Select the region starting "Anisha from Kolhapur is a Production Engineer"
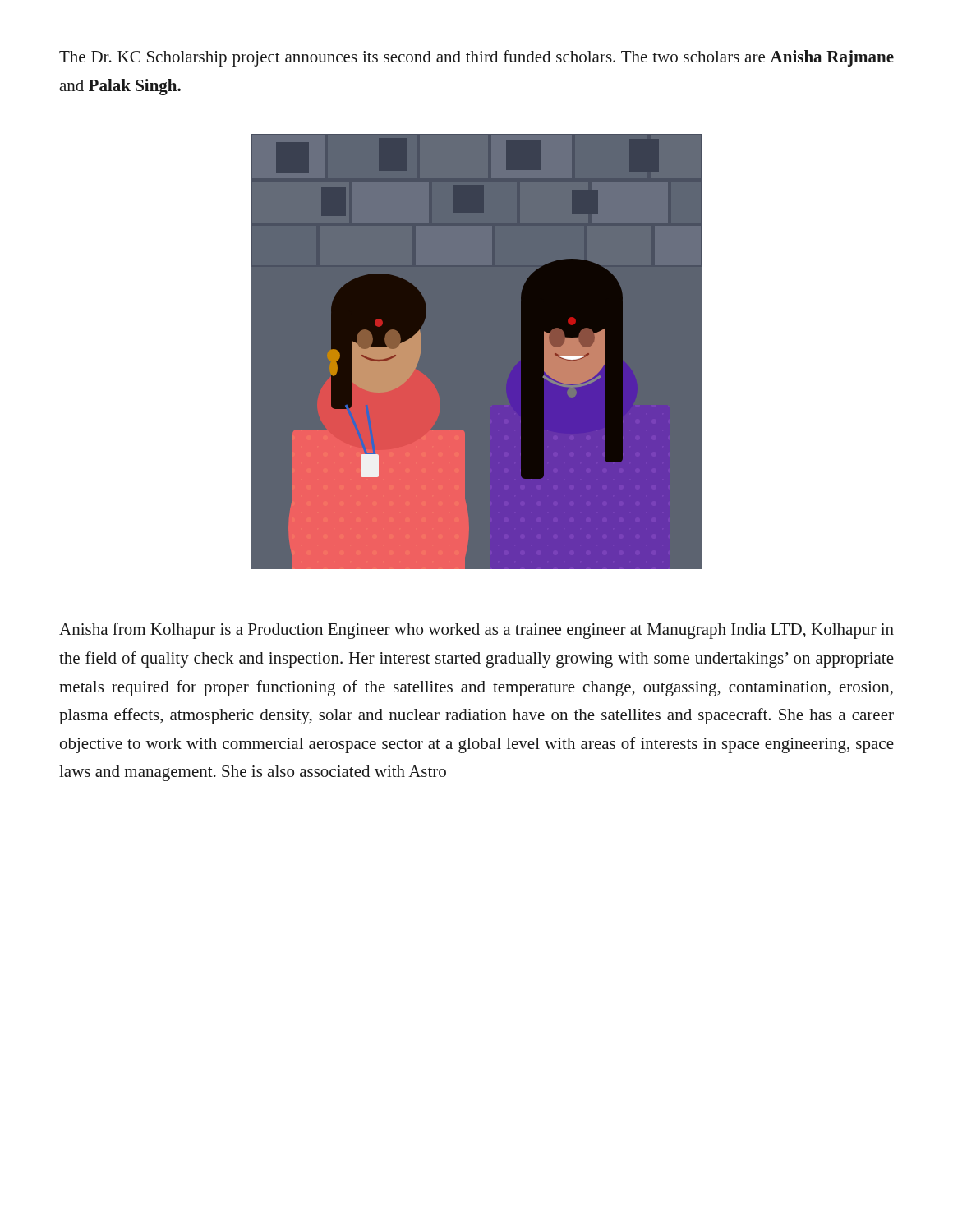The image size is (953, 1232). (476, 701)
